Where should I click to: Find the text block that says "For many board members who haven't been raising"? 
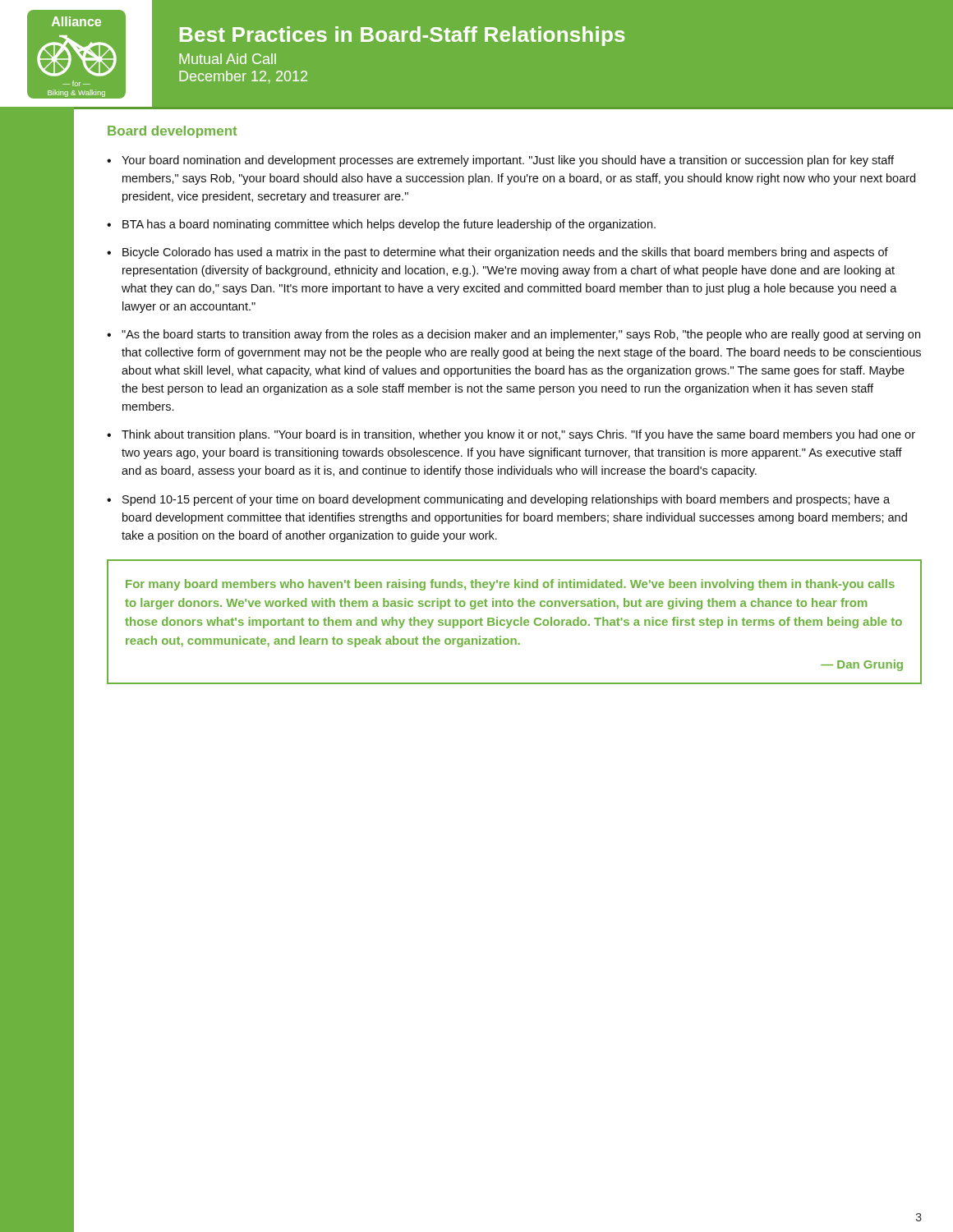(x=514, y=622)
